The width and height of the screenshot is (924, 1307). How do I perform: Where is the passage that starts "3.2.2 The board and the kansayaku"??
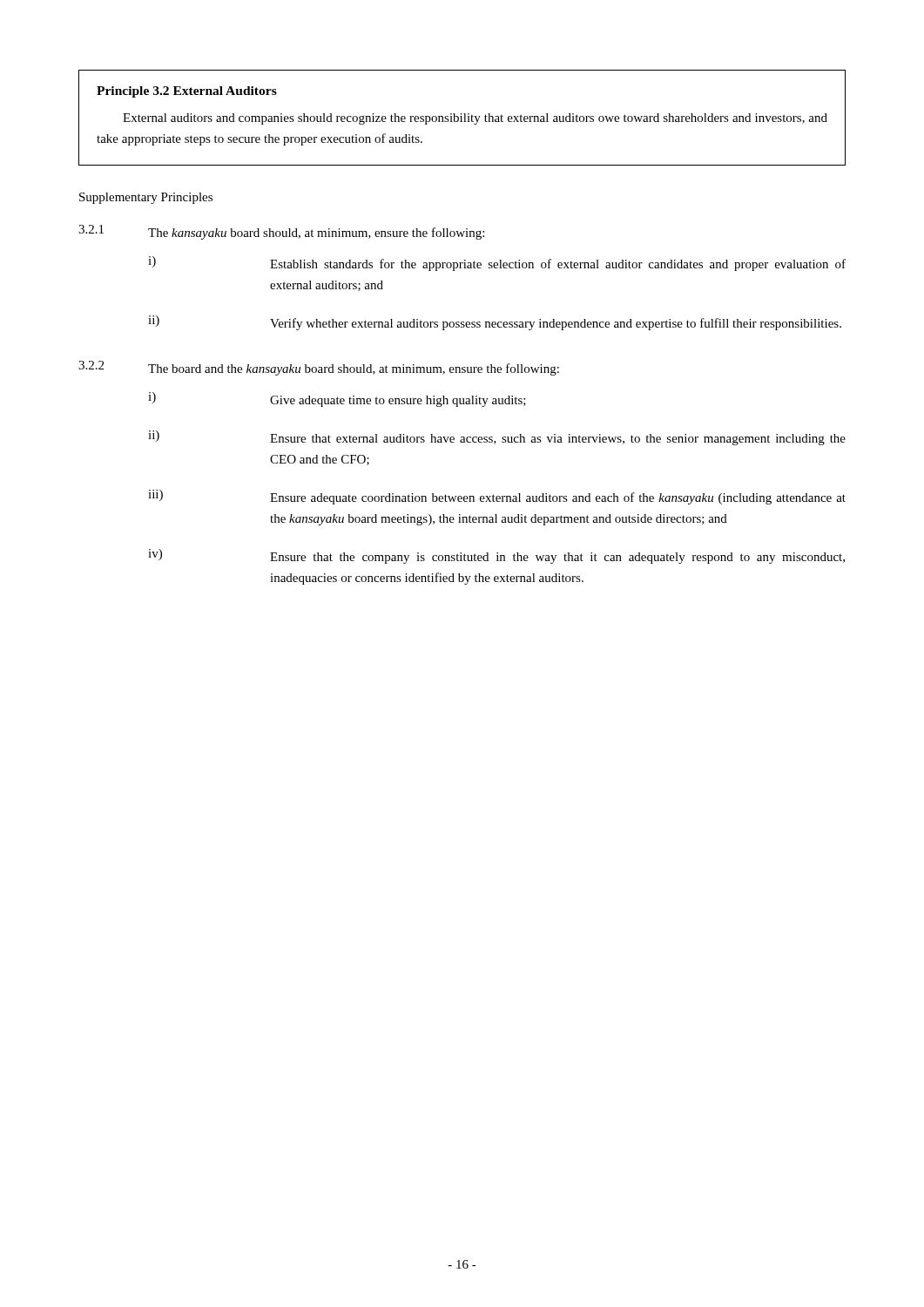tap(462, 369)
